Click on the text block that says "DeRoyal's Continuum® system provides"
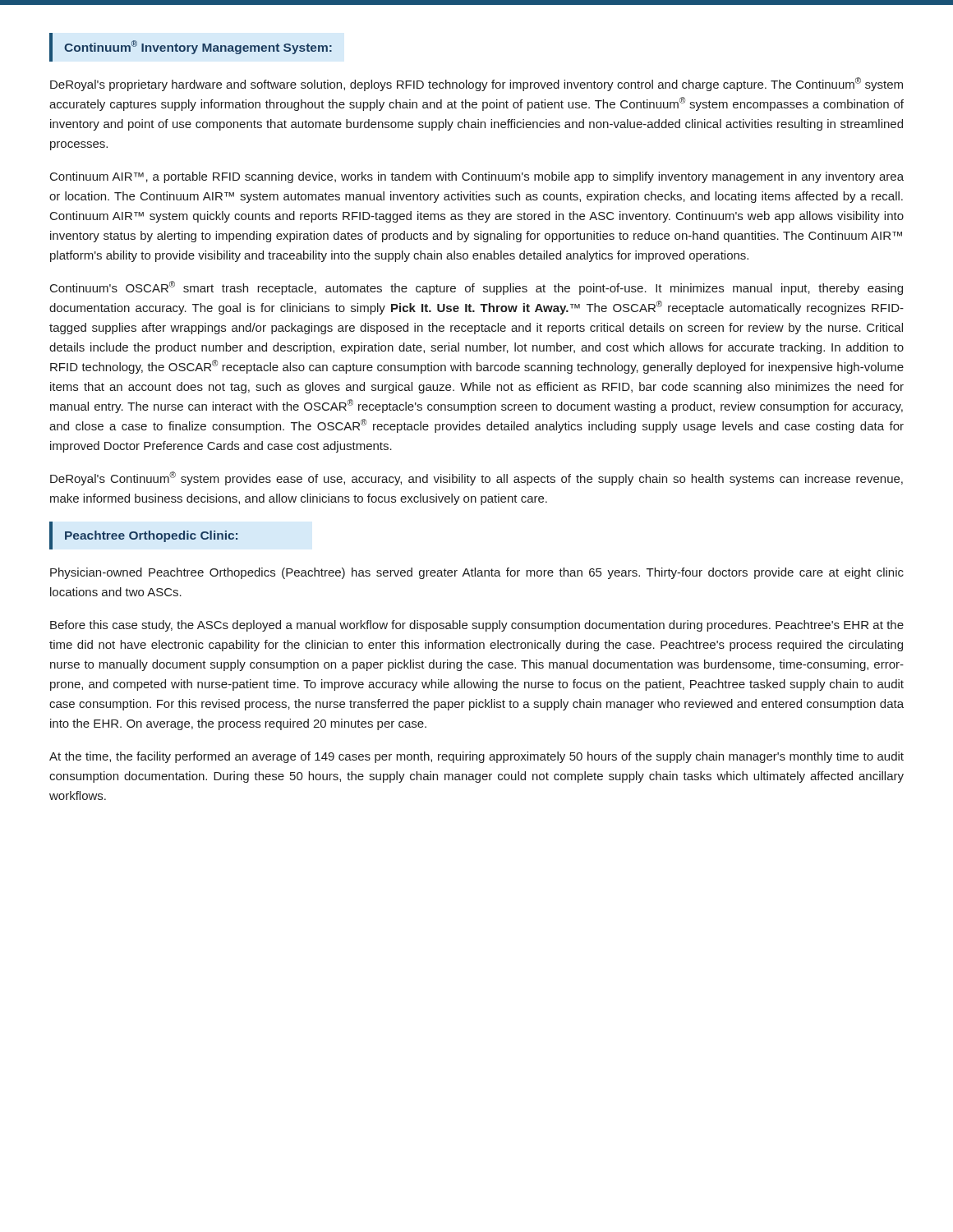Viewport: 953px width, 1232px height. click(476, 488)
